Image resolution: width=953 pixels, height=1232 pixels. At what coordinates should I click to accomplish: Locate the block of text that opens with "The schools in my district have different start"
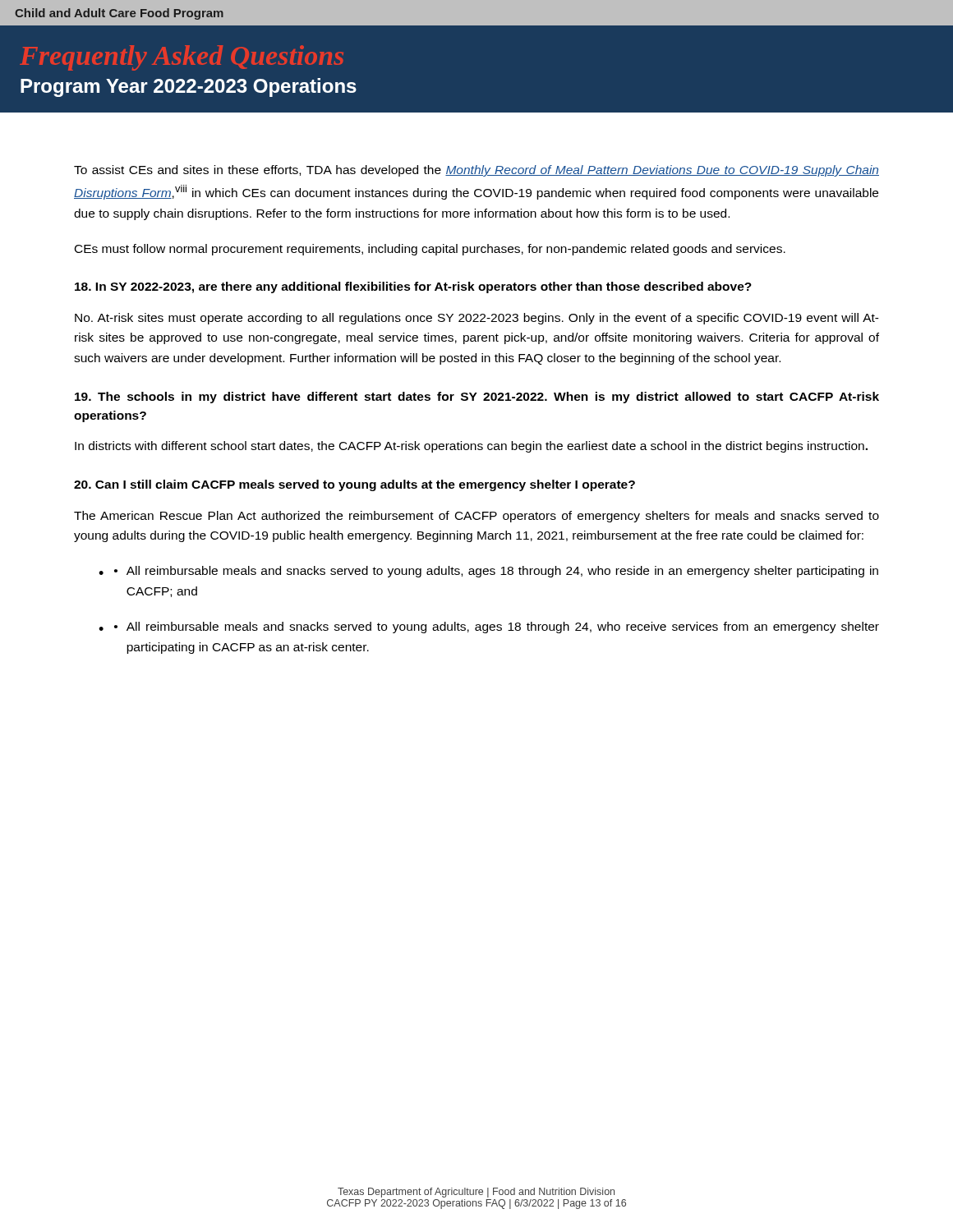pos(476,406)
